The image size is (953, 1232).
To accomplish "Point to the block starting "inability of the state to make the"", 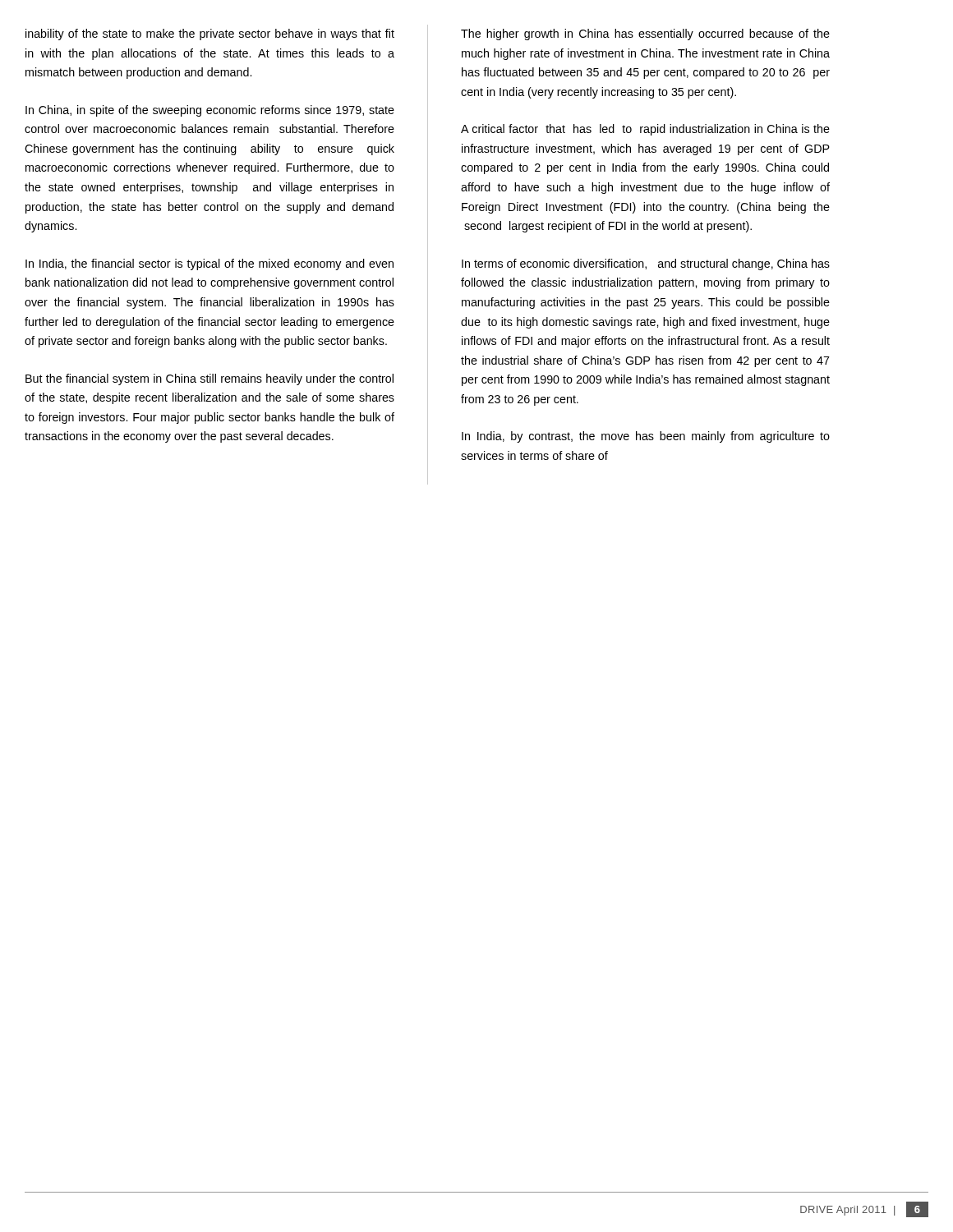I will click(210, 54).
